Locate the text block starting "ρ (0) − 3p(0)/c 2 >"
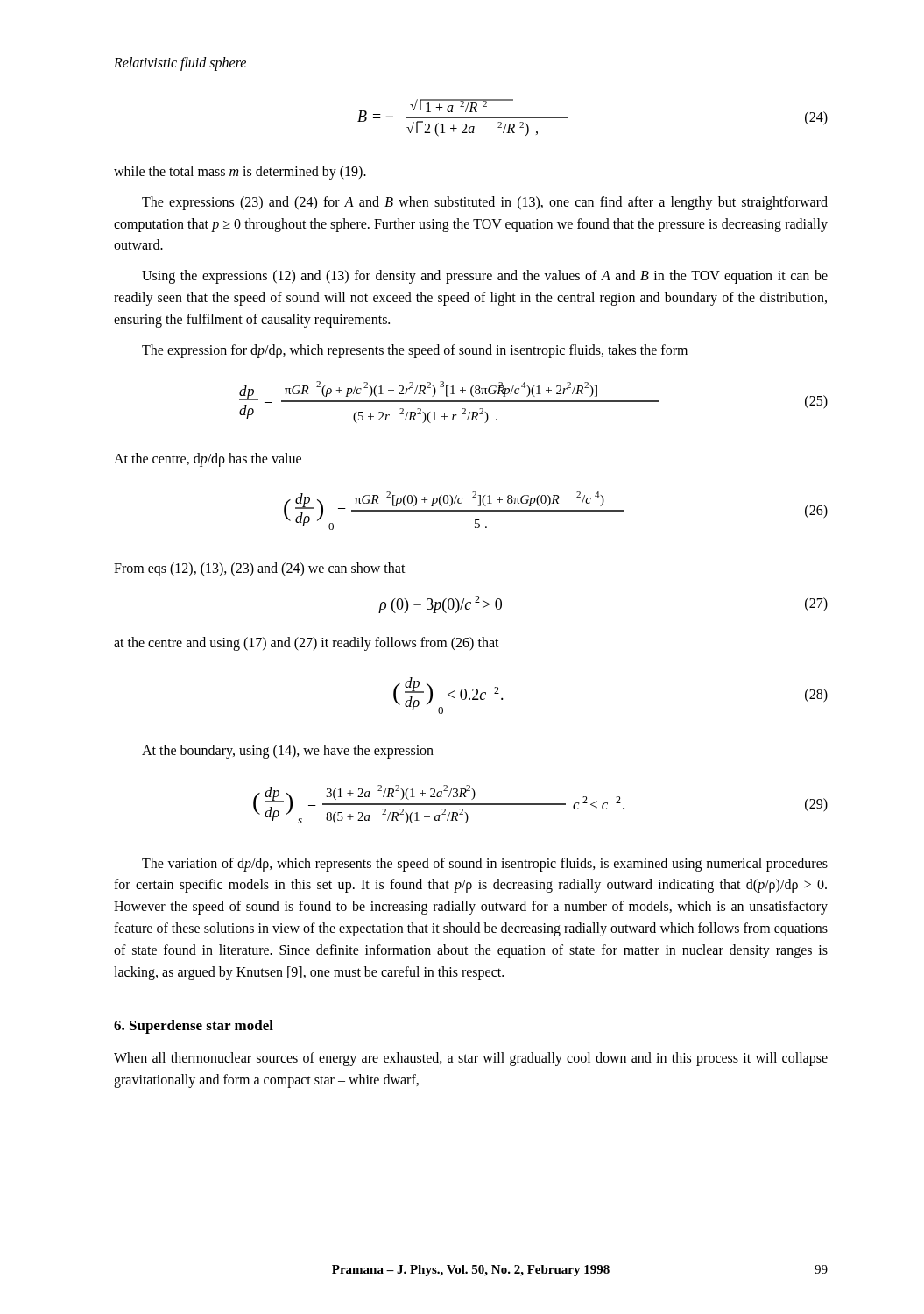 tap(471, 604)
